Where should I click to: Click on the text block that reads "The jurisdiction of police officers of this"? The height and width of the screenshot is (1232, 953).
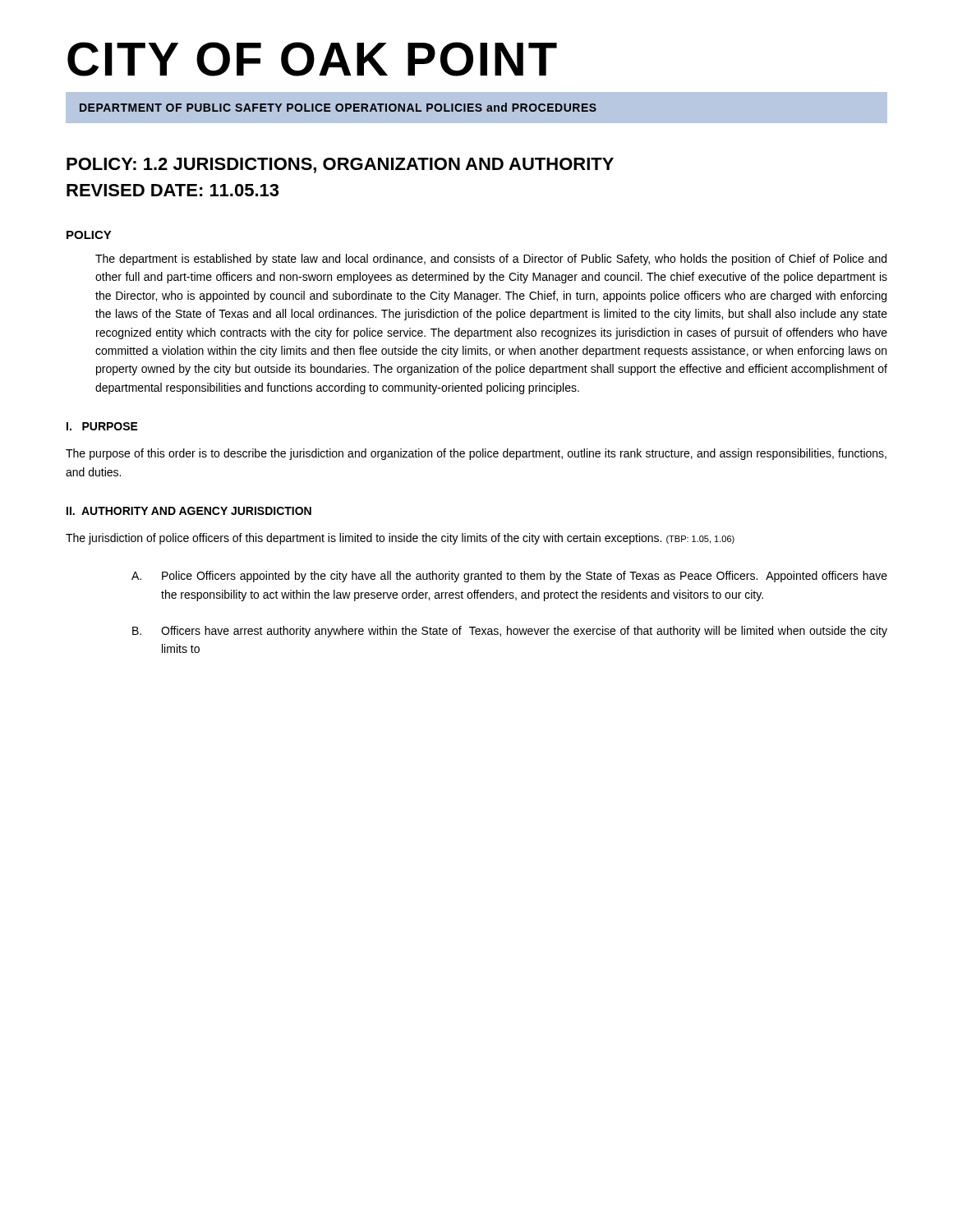(476, 538)
